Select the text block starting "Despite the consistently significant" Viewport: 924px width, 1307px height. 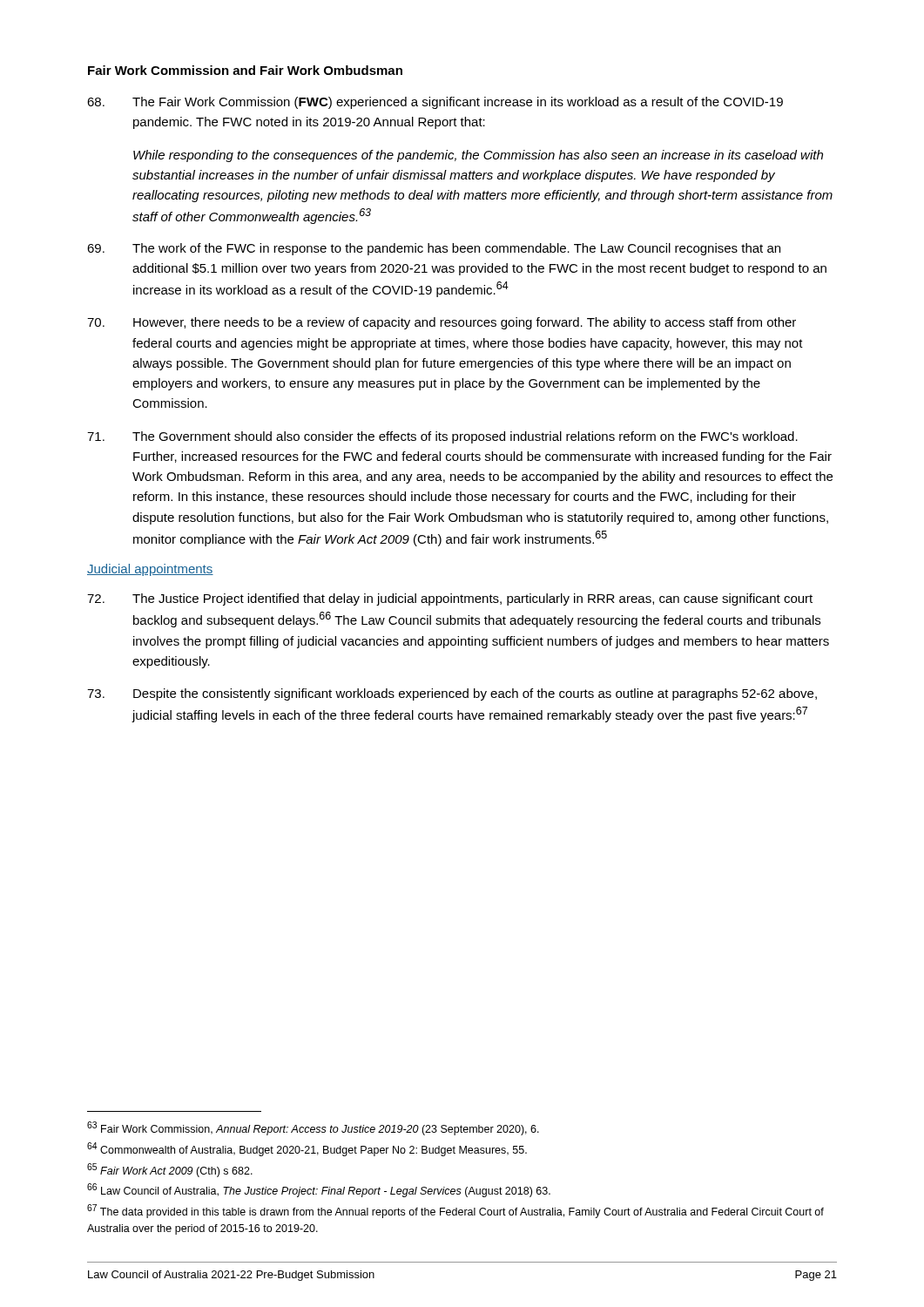pos(462,704)
